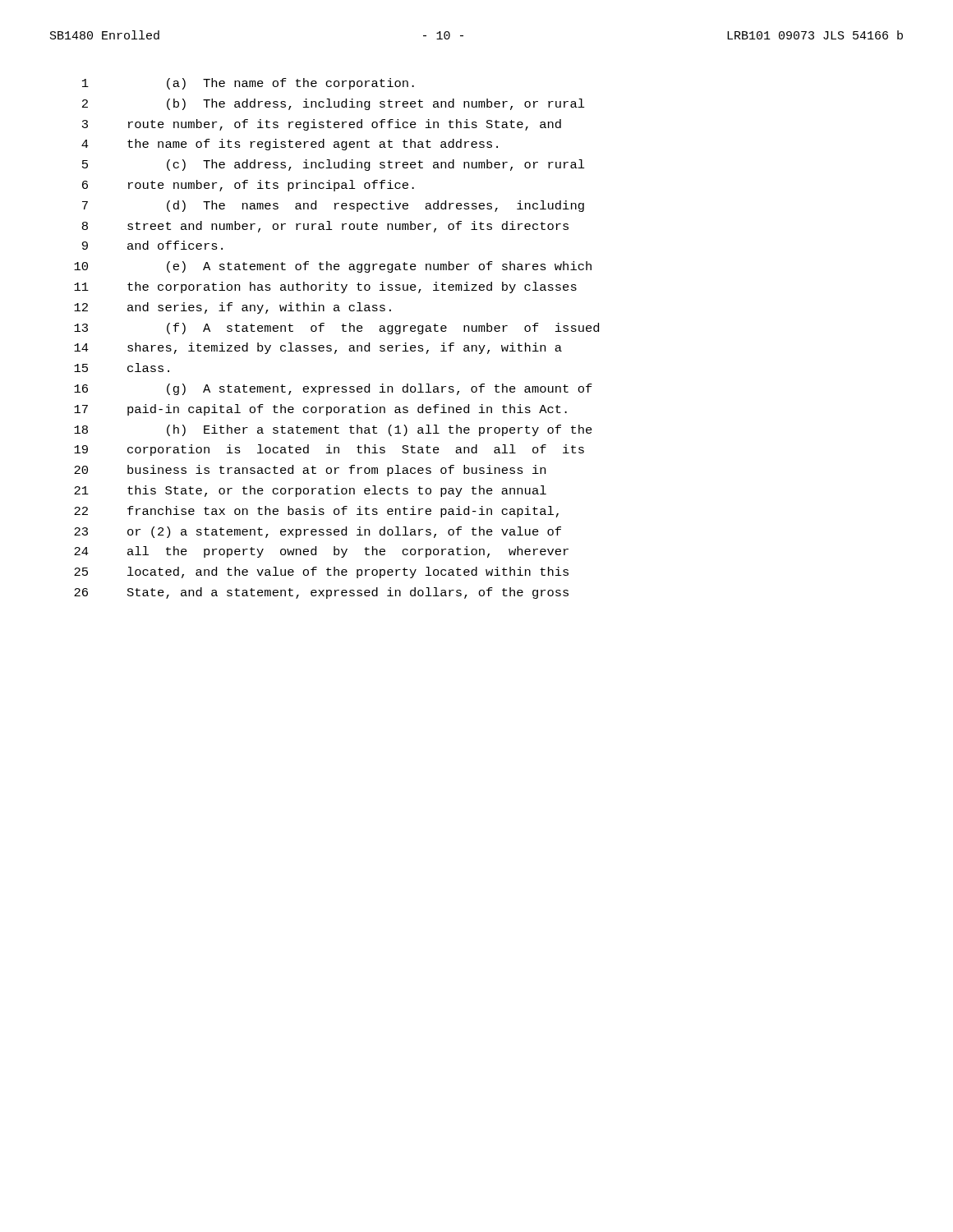Where is the passage that starts "2 (b) The address, including street and number,"?
953x1232 pixels.
pyautogui.click(x=476, y=104)
